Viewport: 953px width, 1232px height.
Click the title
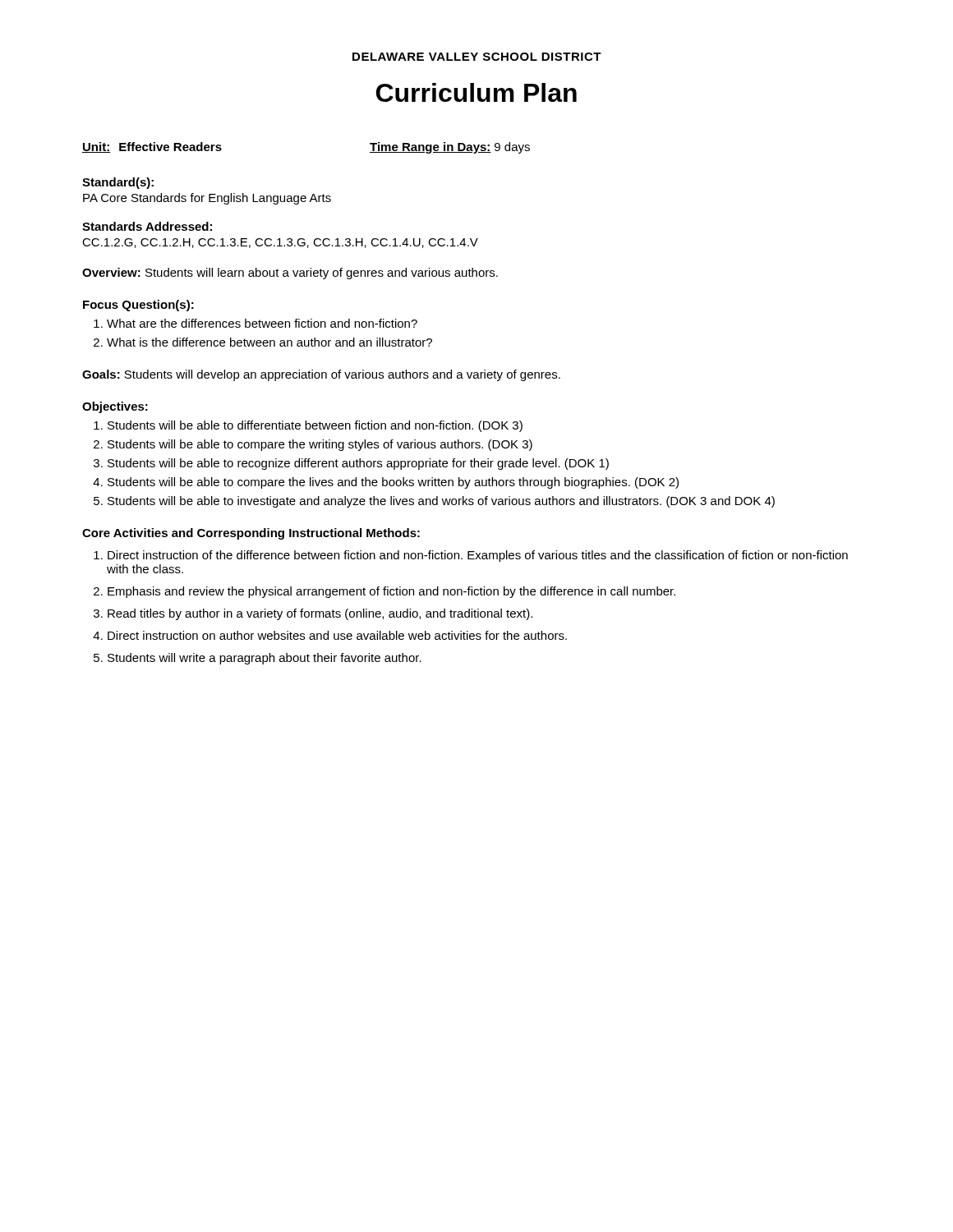click(476, 93)
